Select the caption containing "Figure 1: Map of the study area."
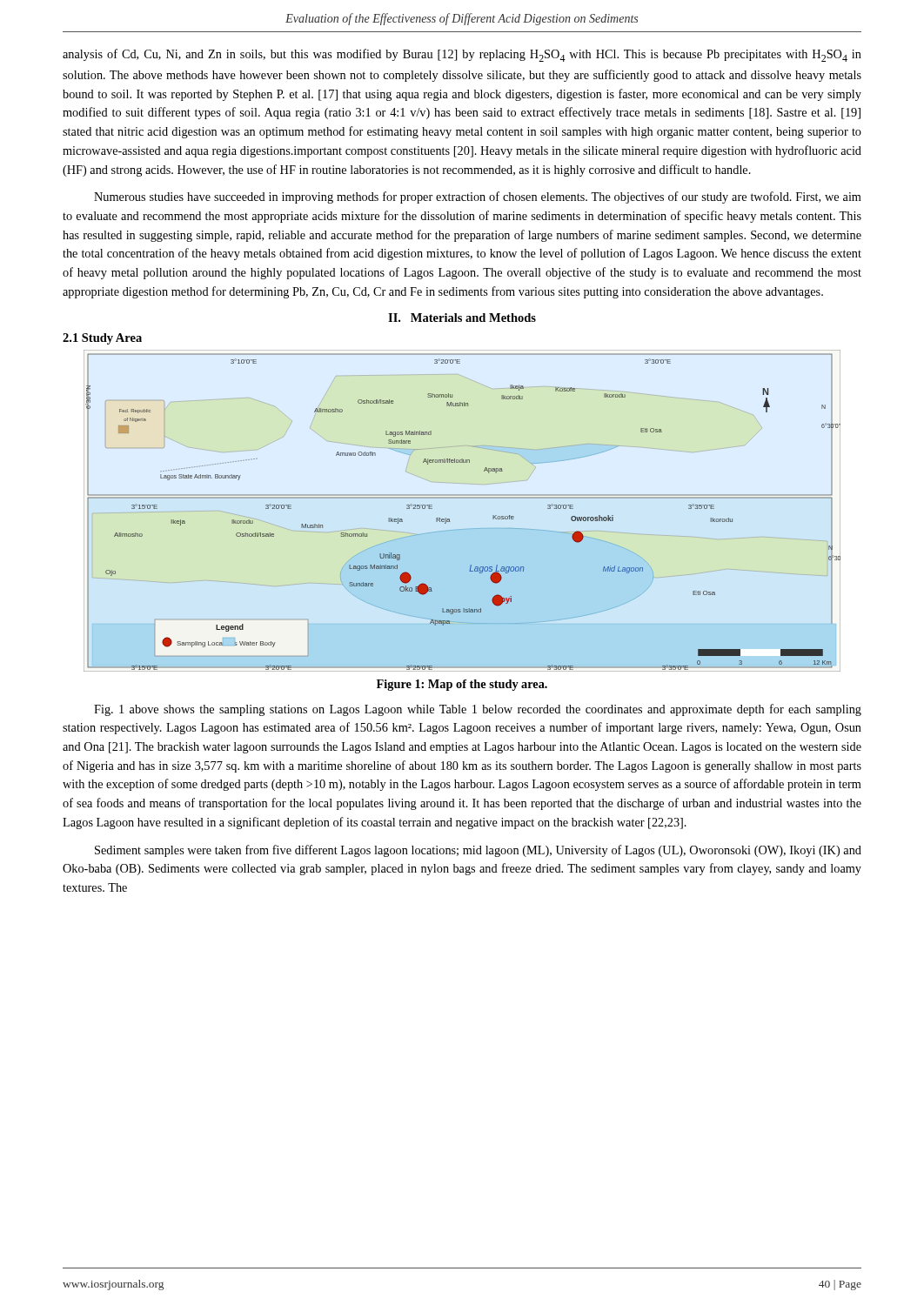924x1305 pixels. 462,683
